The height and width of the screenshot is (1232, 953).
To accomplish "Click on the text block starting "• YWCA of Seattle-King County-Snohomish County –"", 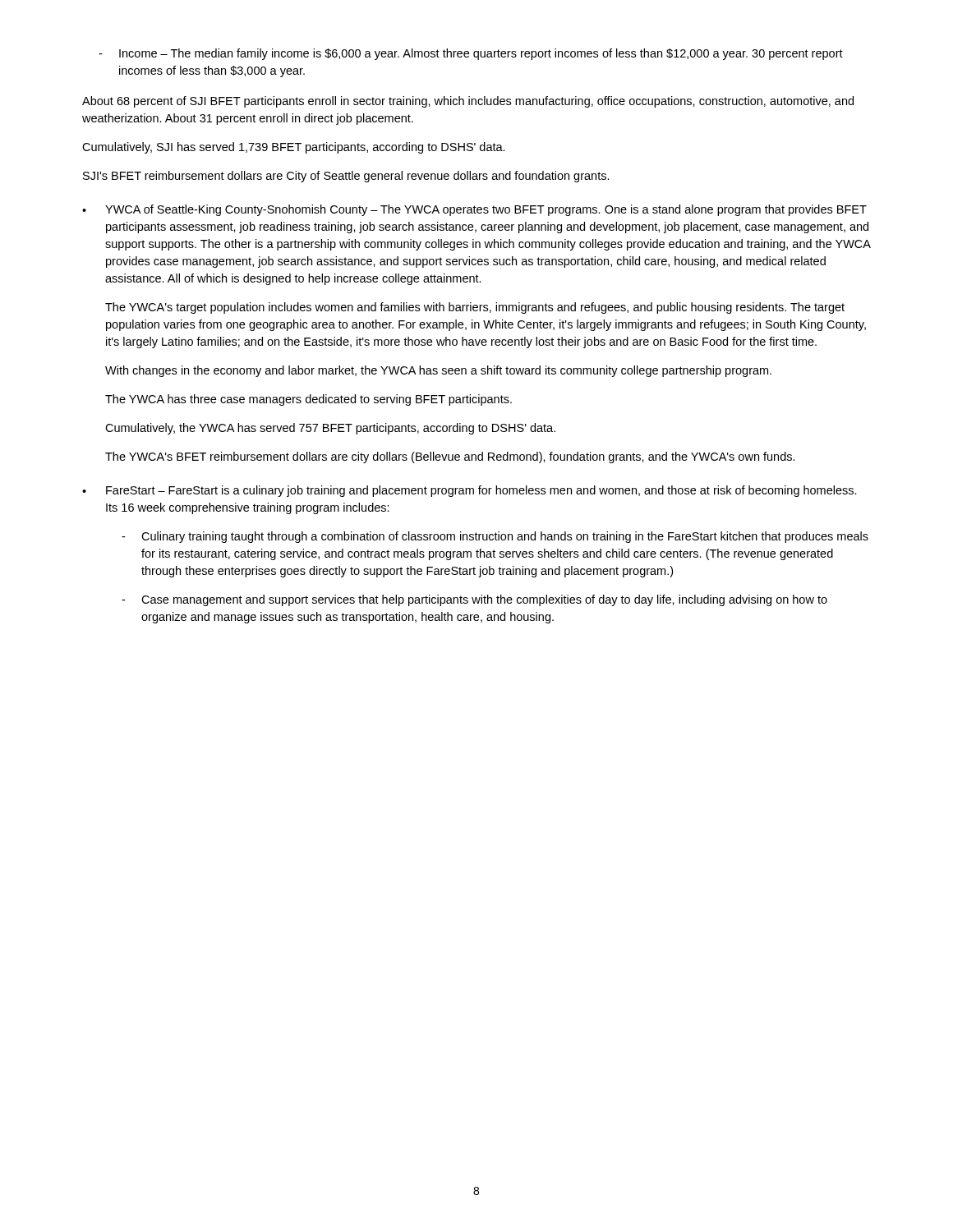I will (x=476, y=244).
